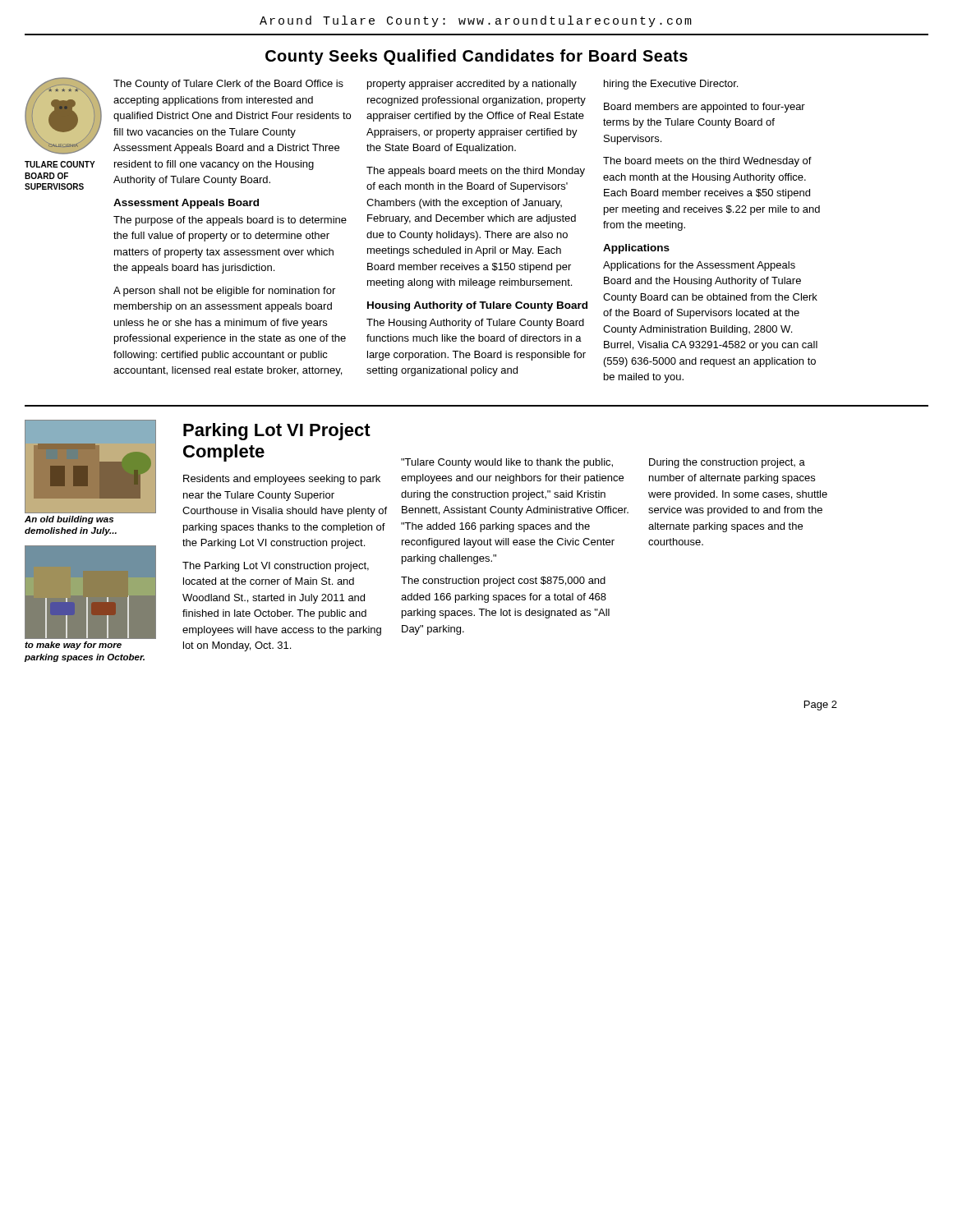The image size is (953, 1232).
Task: Select the text block containing "A person shall not be eligible"
Action: (230, 330)
